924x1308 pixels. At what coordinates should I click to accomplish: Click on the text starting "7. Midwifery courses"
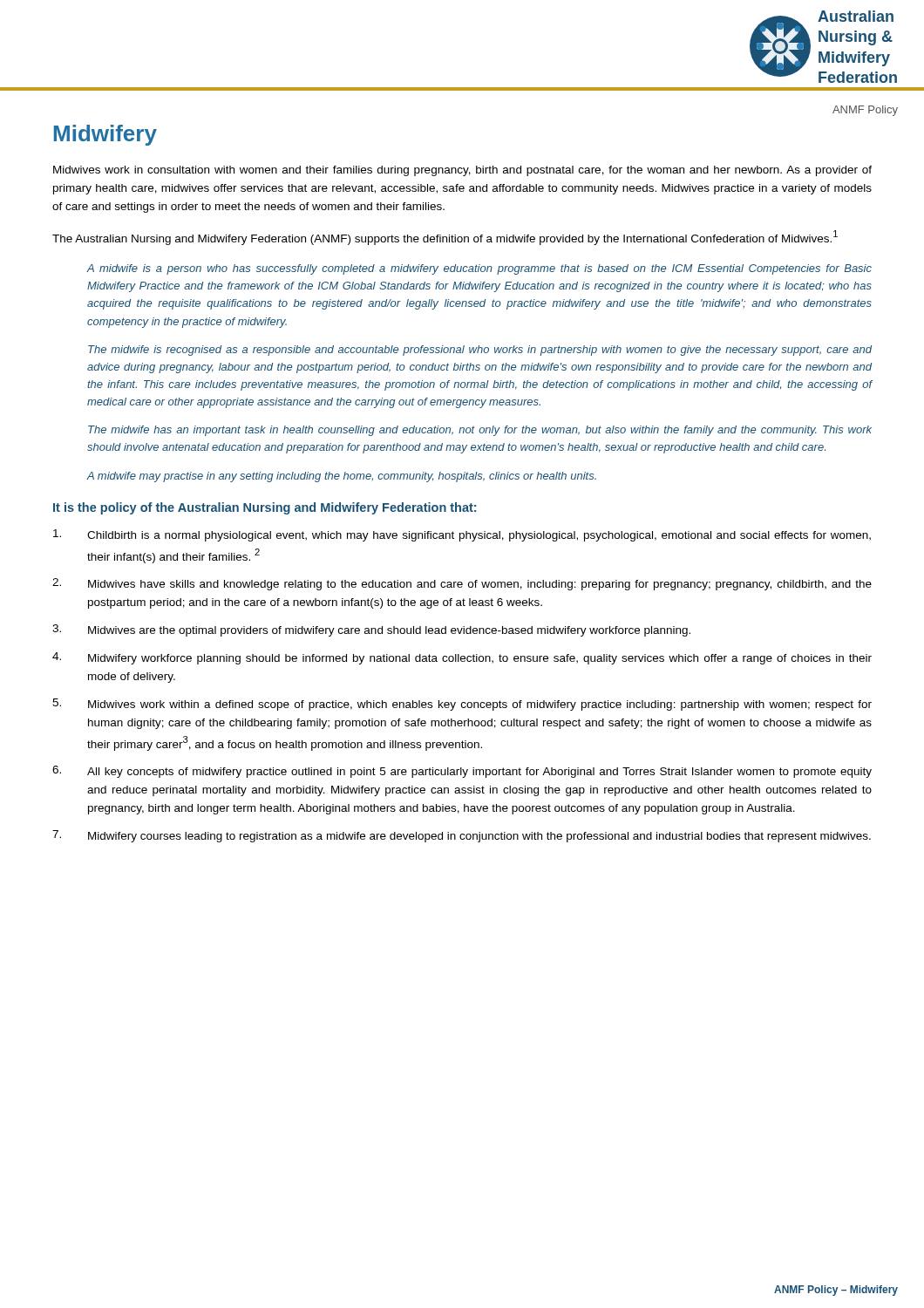[462, 836]
